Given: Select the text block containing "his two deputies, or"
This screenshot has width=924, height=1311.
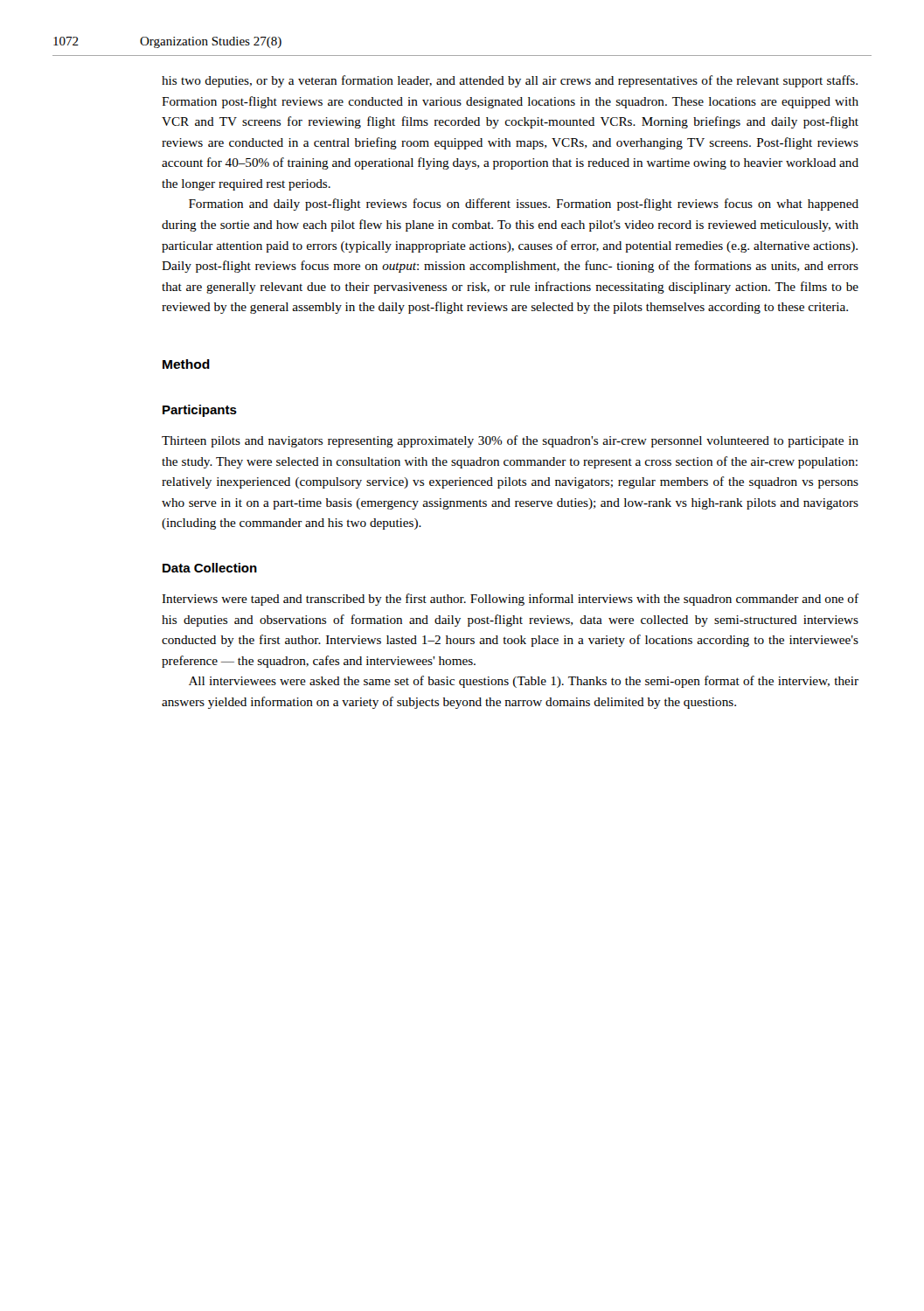Looking at the screenshot, I should [510, 132].
